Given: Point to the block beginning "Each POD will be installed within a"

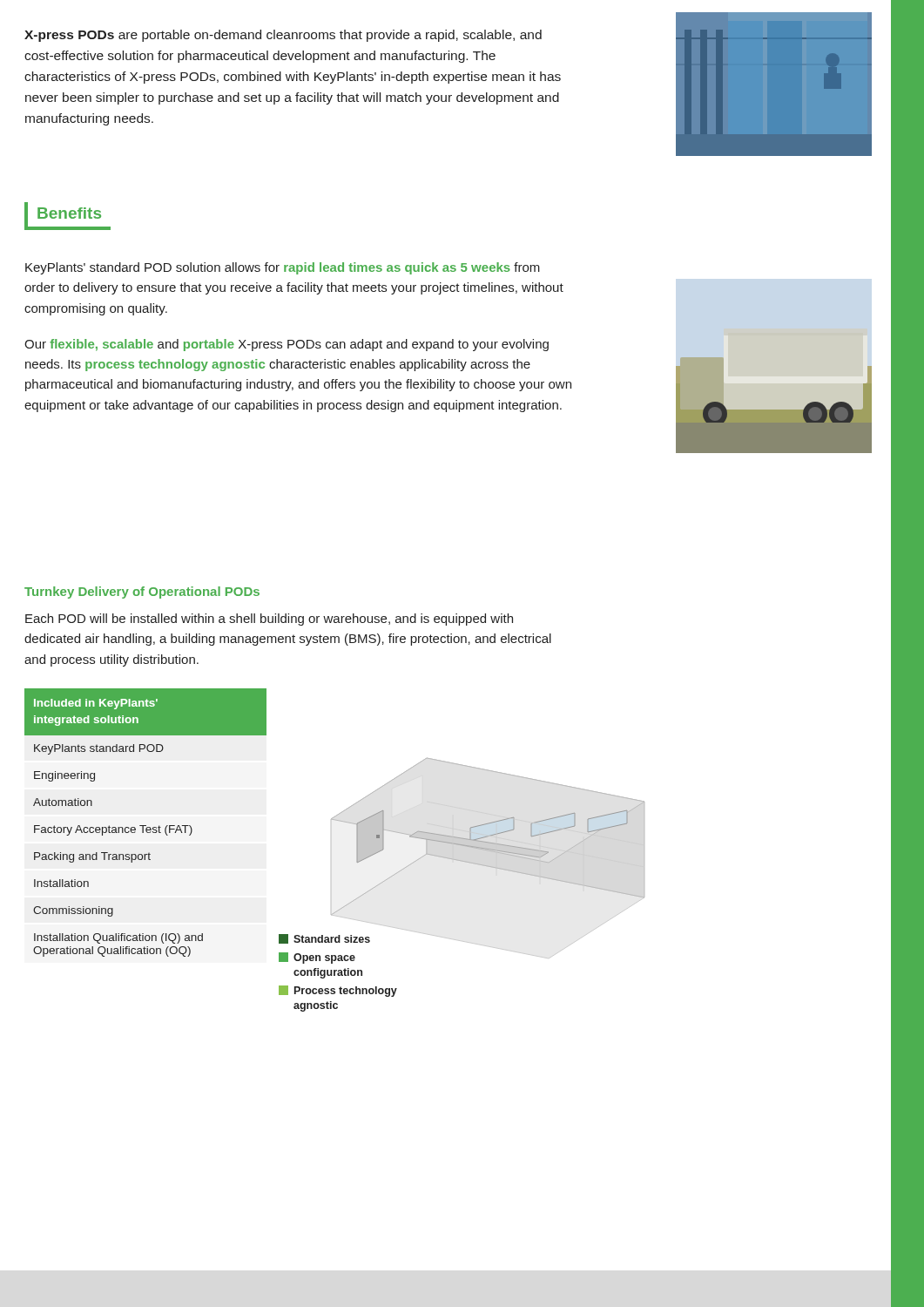Looking at the screenshot, I should (x=290, y=639).
